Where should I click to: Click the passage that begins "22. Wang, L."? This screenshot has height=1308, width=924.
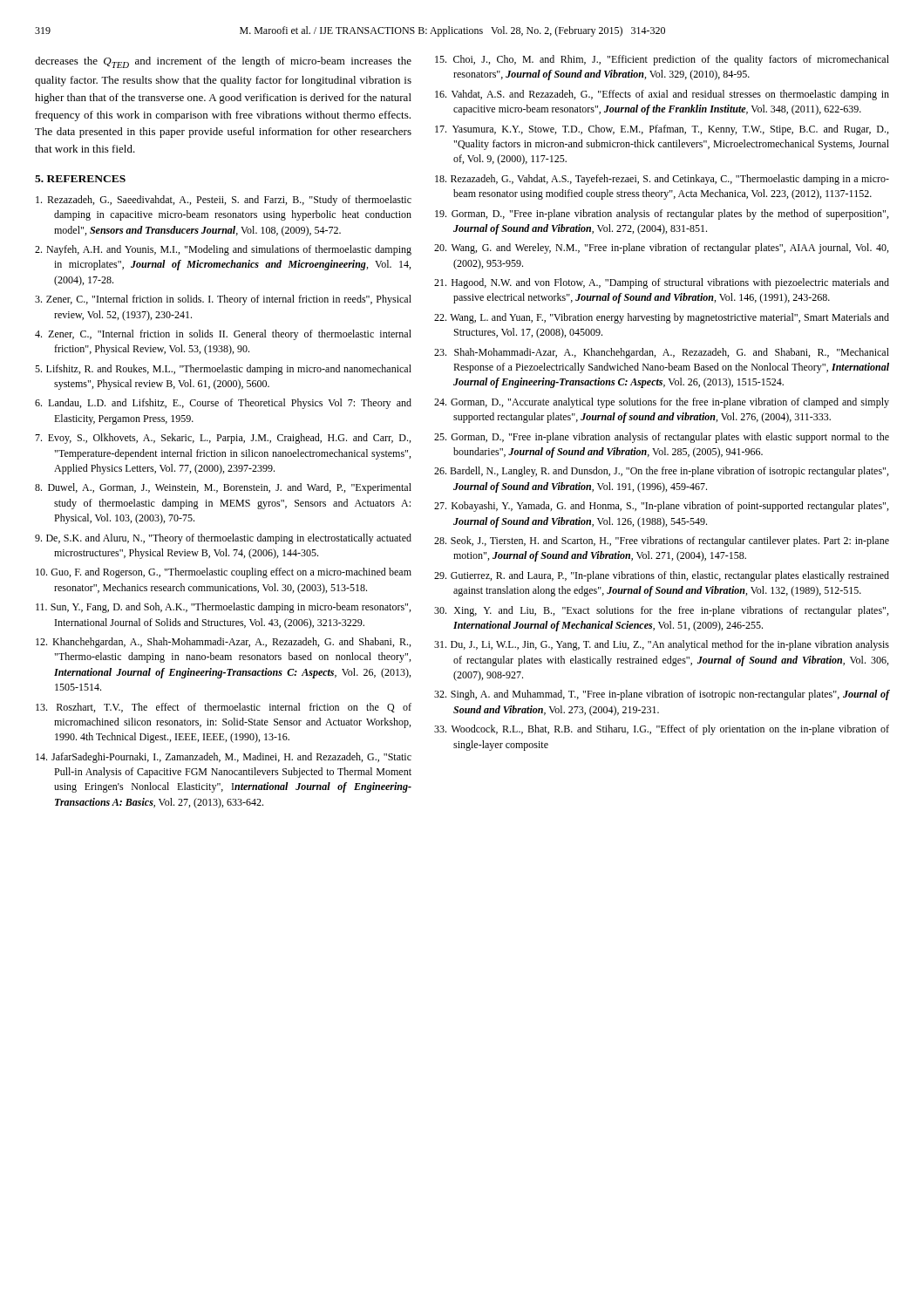(x=662, y=325)
